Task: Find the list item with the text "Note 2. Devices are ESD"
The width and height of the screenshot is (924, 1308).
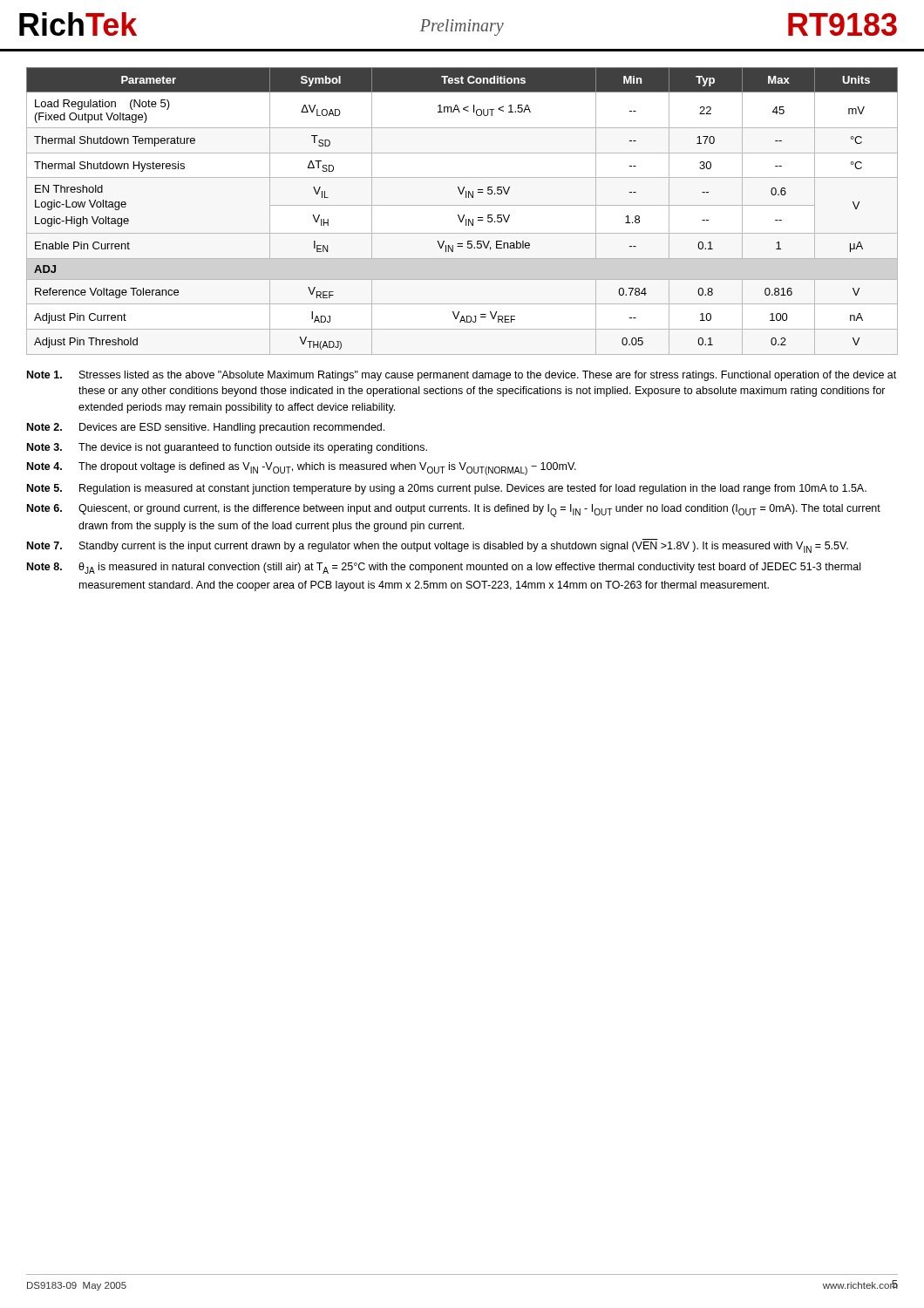Action: pos(206,428)
